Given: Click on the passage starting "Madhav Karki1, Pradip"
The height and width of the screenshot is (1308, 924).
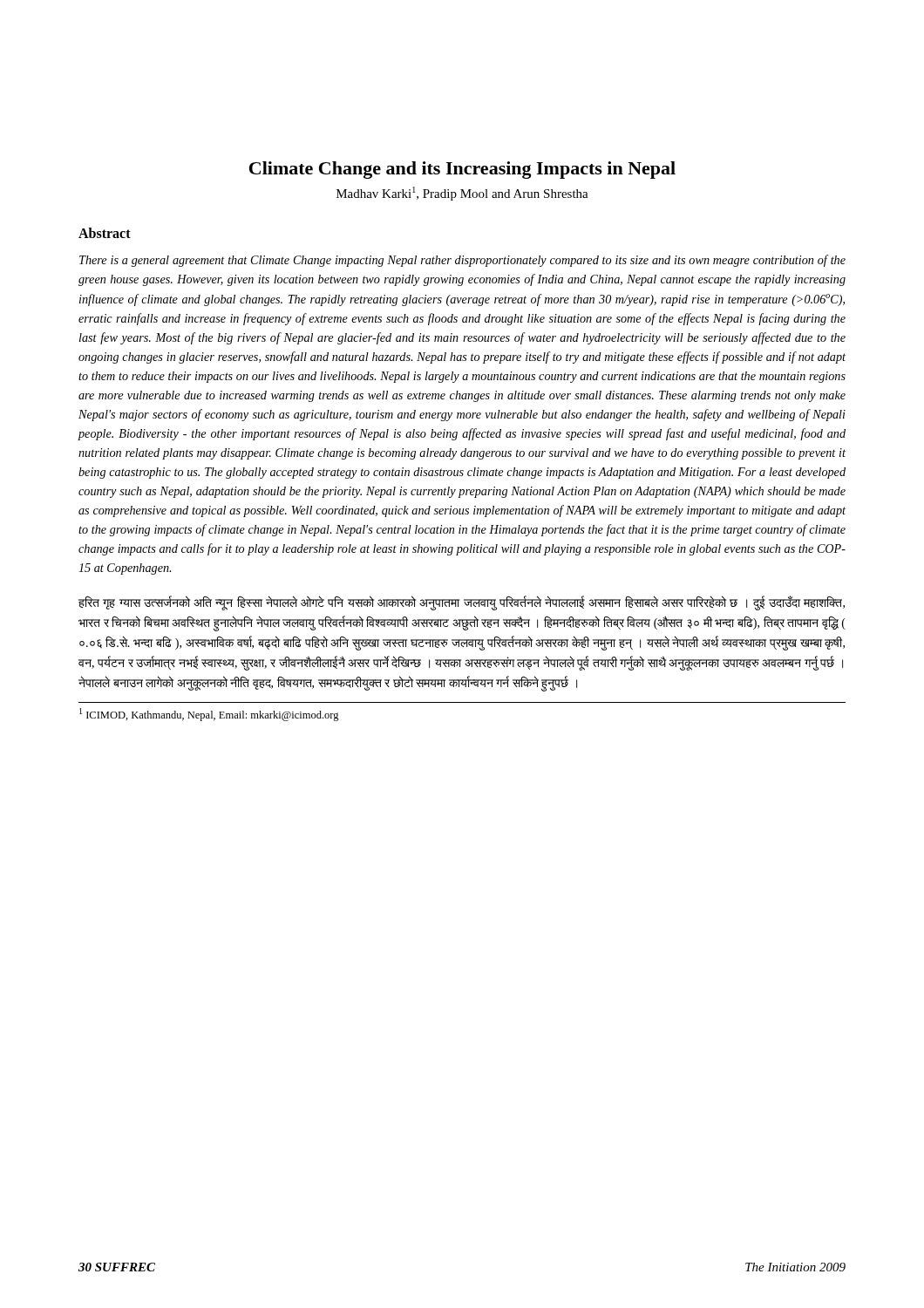Looking at the screenshot, I should pyautogui.click(x=462, y=193).
